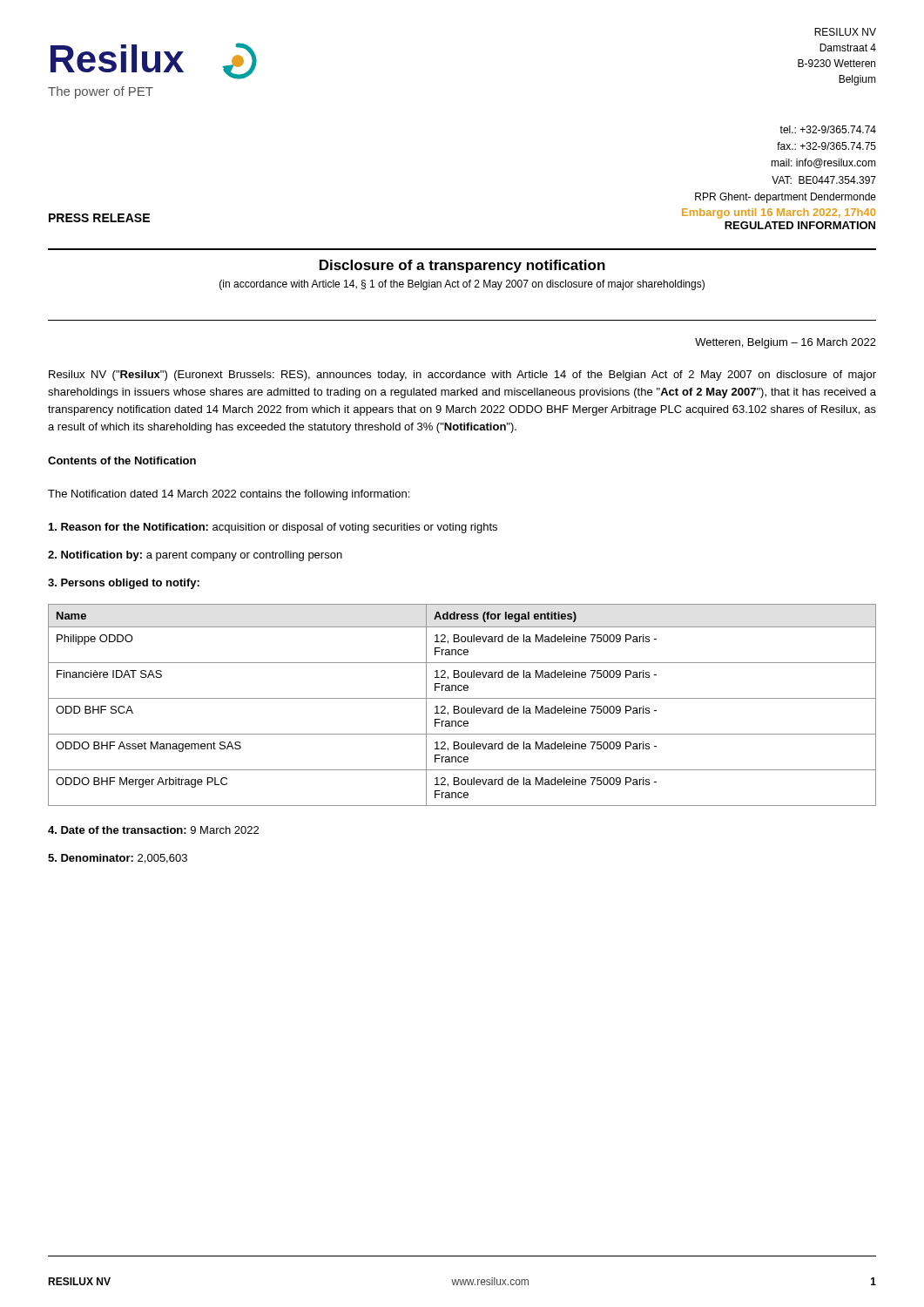Click on the title with the text "Disclosure of a"

pos(462,265)
